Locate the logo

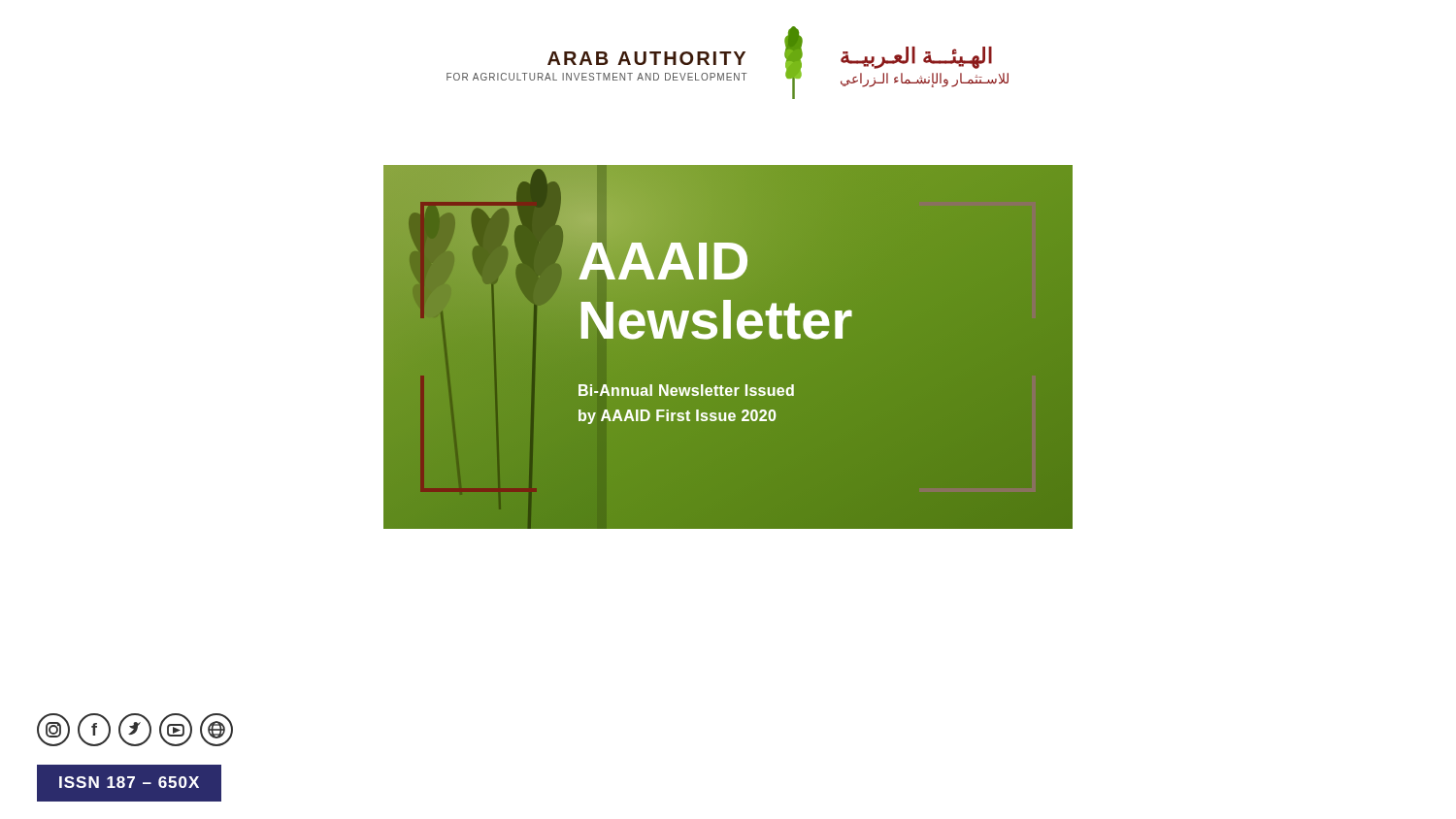(728, 65)
